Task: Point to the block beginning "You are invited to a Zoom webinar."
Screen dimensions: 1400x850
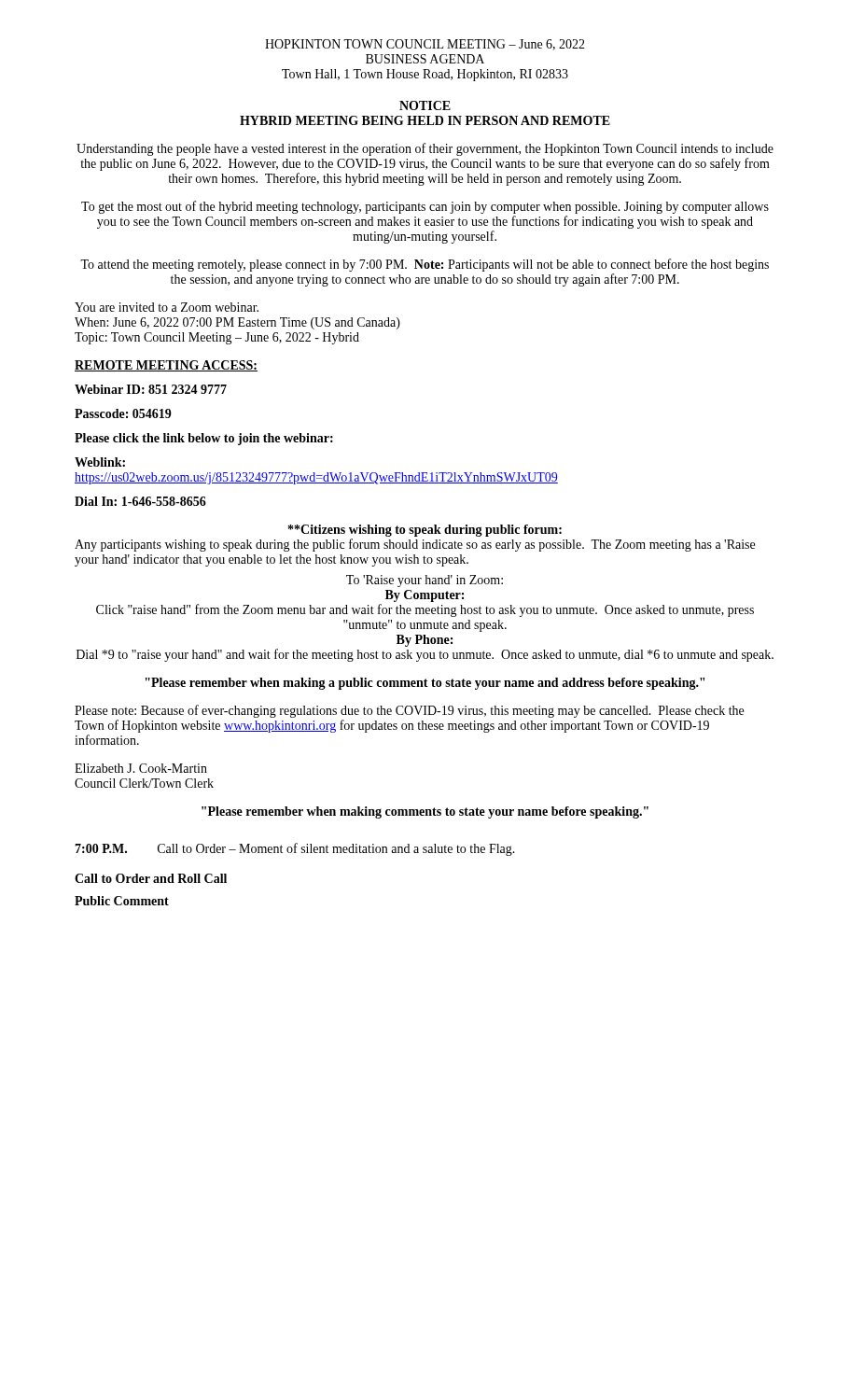Action: pos(237,322)
